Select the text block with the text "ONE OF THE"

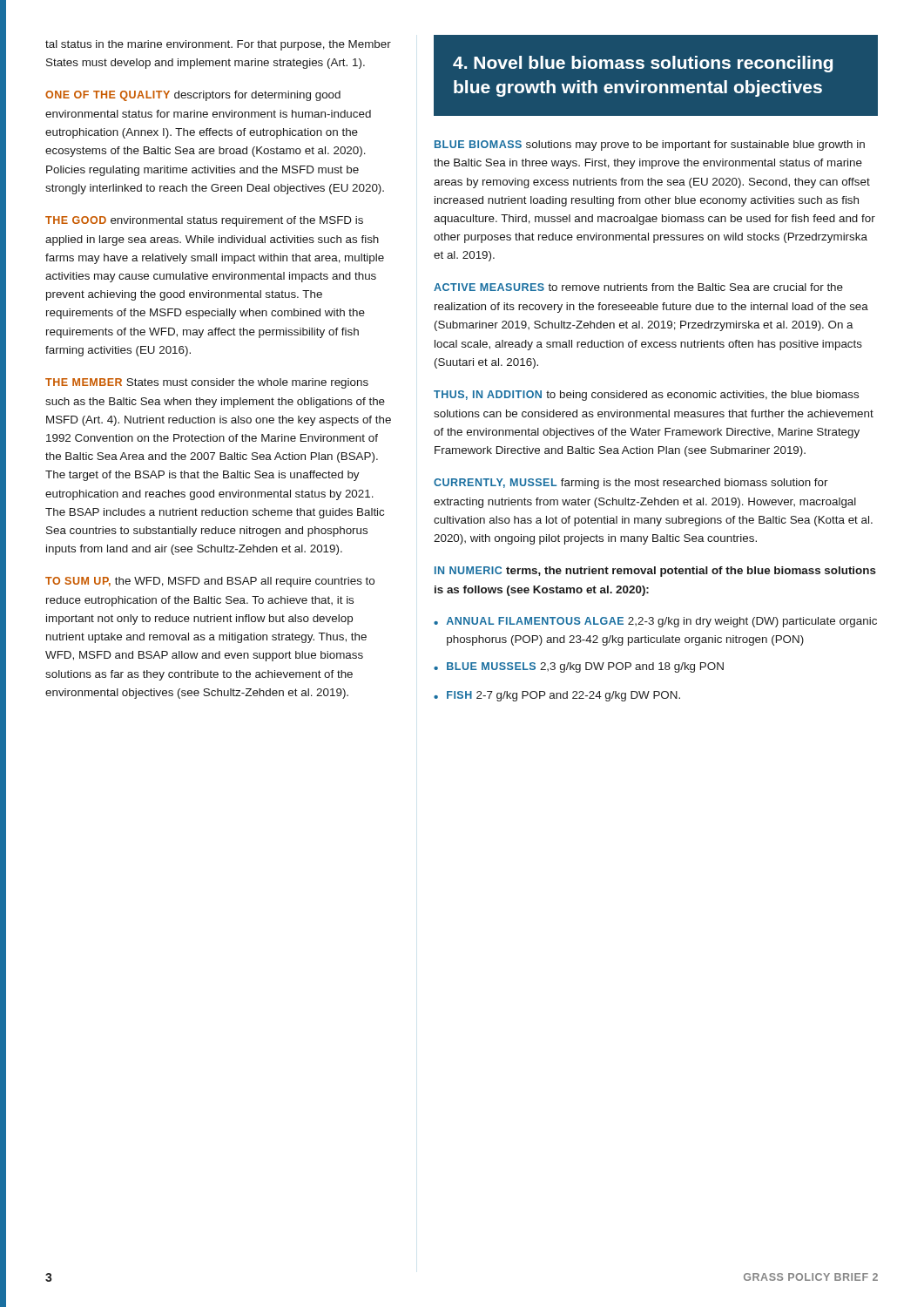215,141
